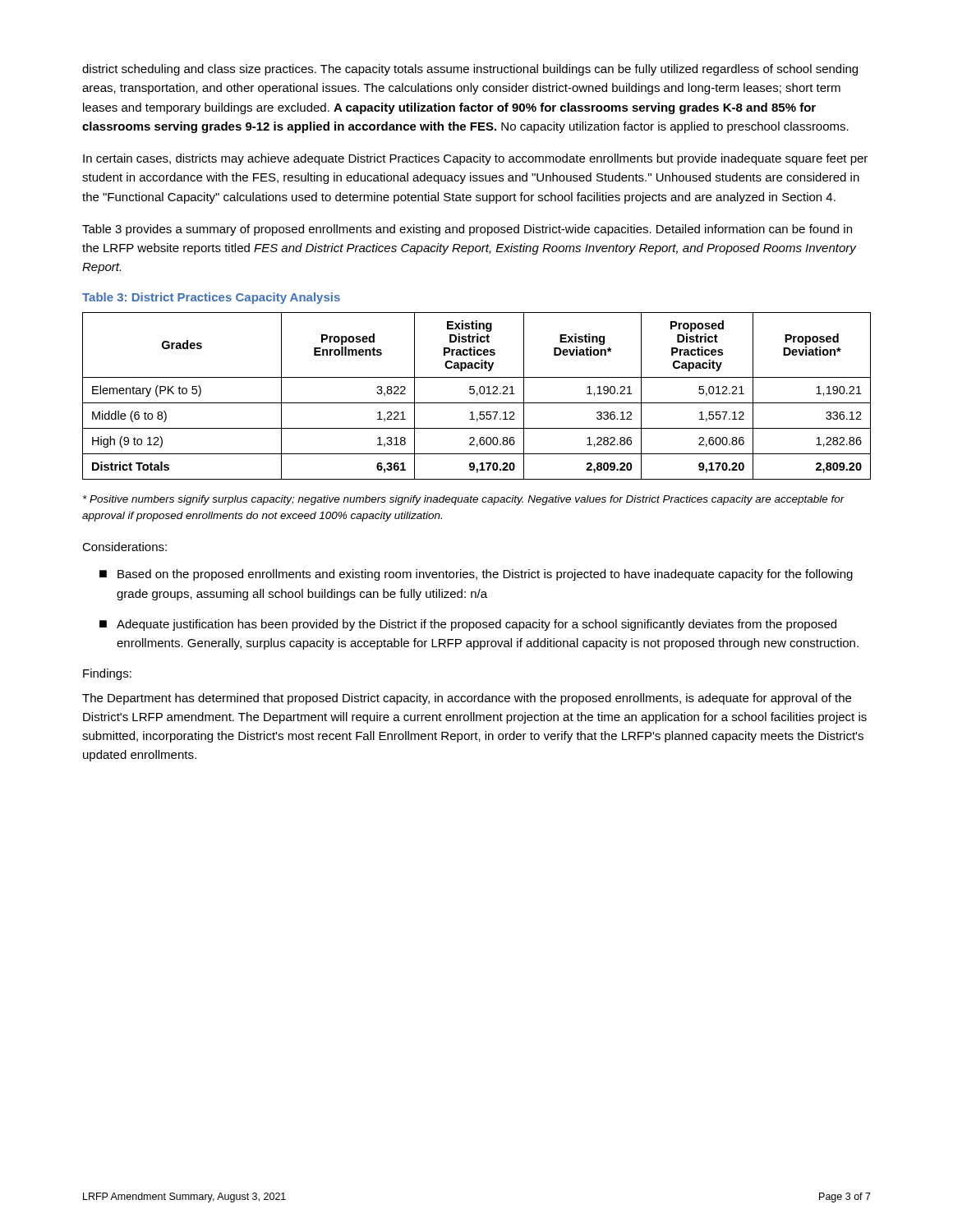Where does it say "Table 3: District Practices Capacity Analysis"?
The width and height of the screenshot is (953, 1232).
(x=211, y=296)
